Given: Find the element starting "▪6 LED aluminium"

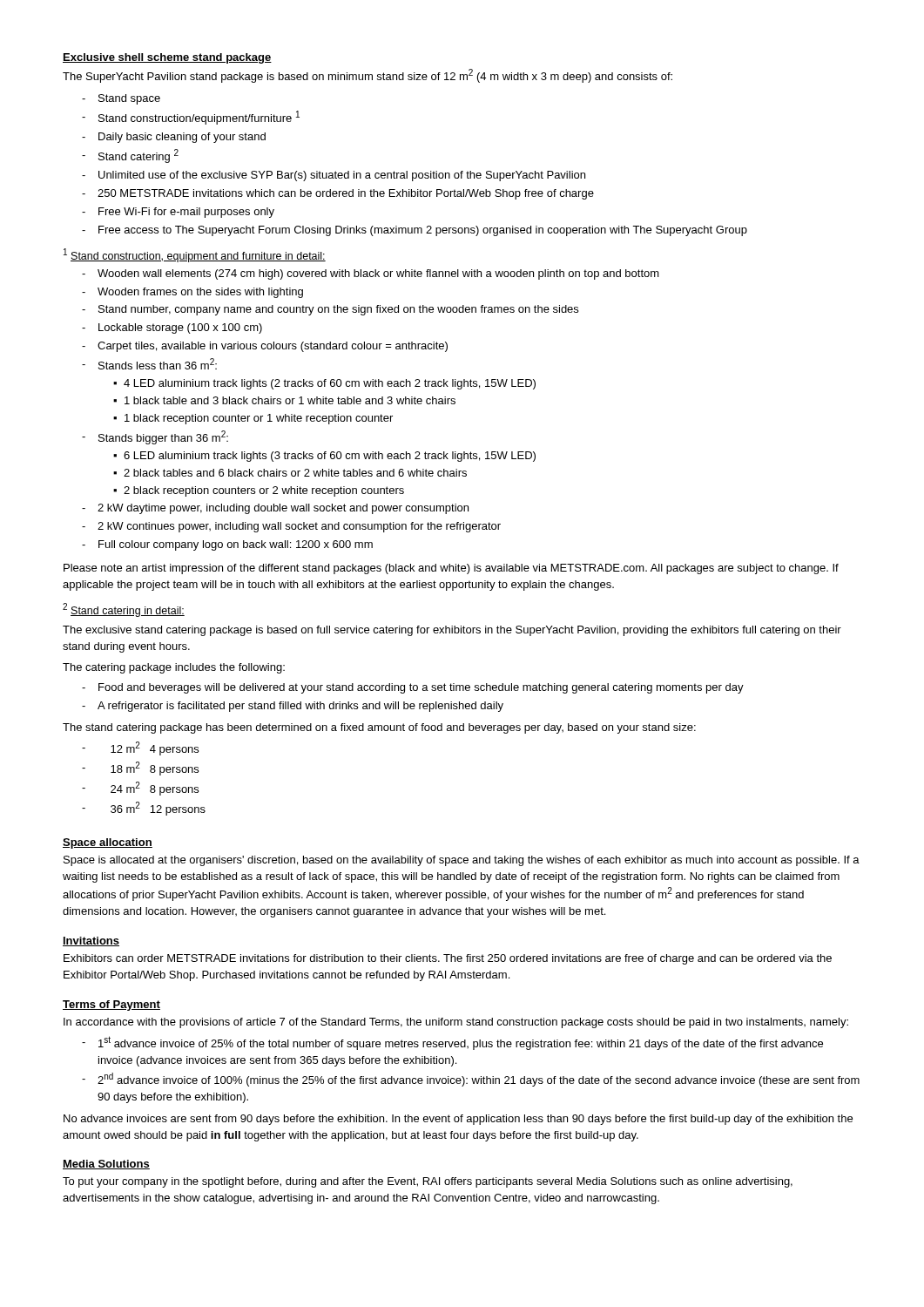Looking at the screenshot, I should pos(325,456).
